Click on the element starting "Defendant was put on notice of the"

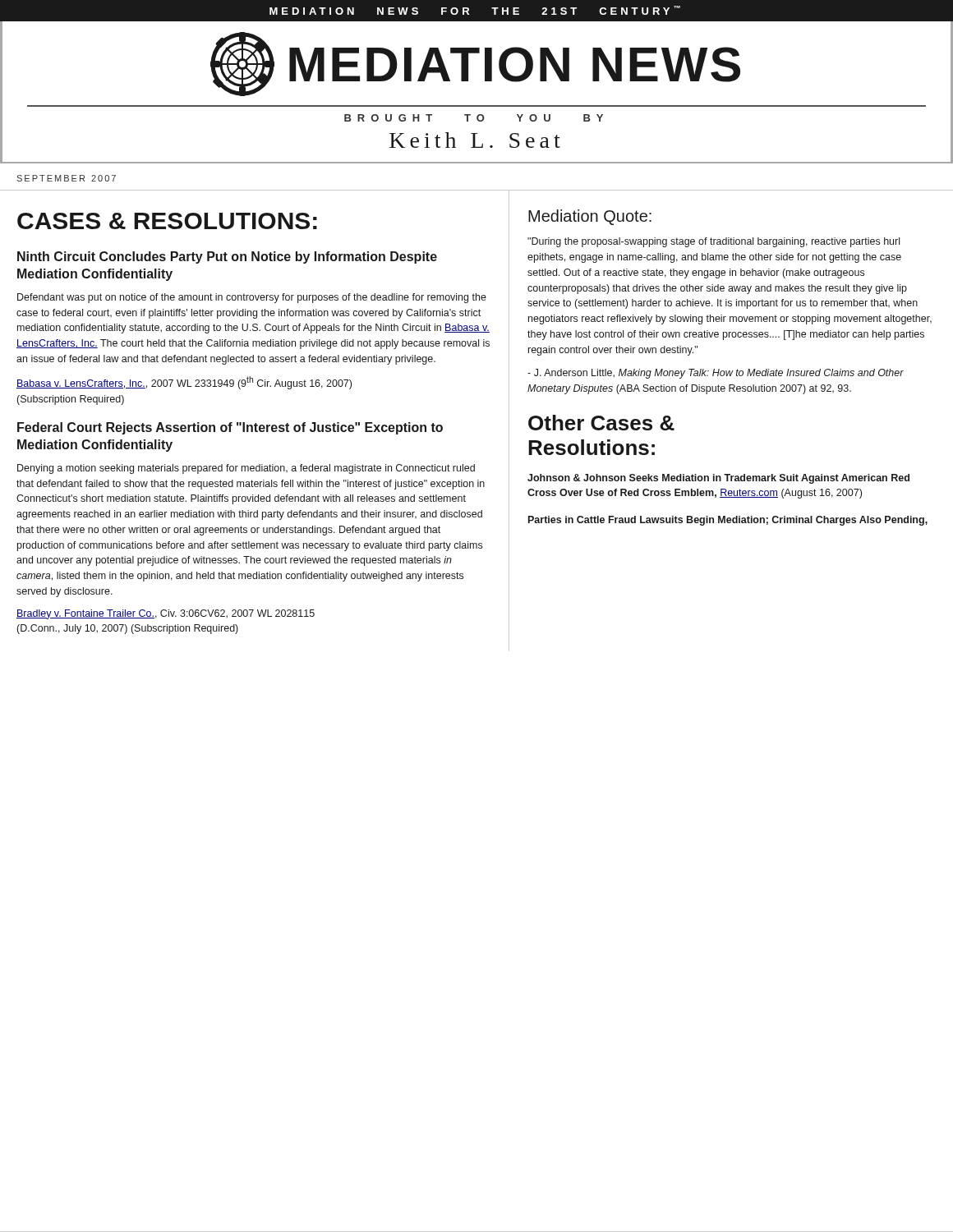(x=253, y=328)
